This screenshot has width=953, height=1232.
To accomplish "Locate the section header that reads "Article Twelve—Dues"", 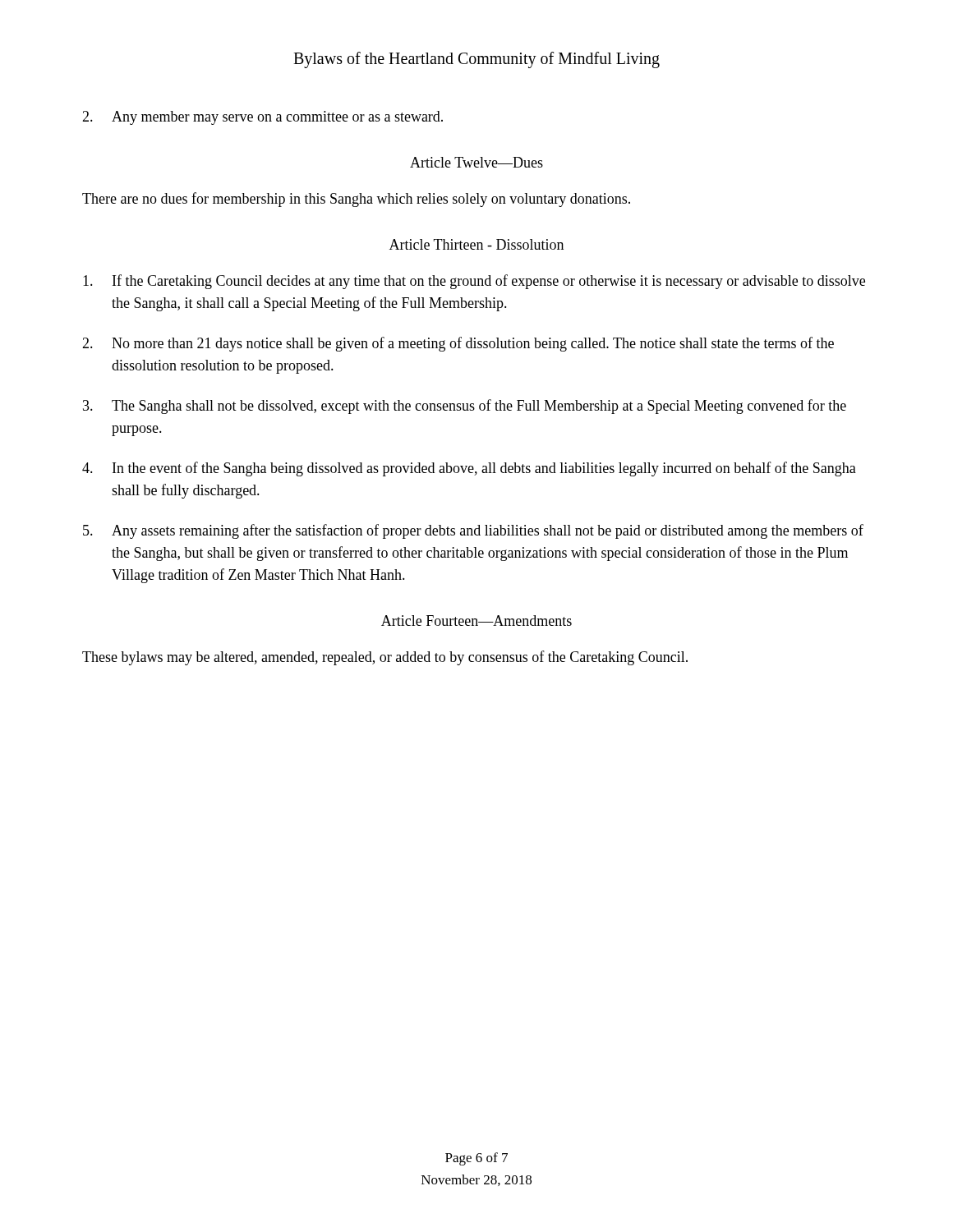I will coord(476,163).
